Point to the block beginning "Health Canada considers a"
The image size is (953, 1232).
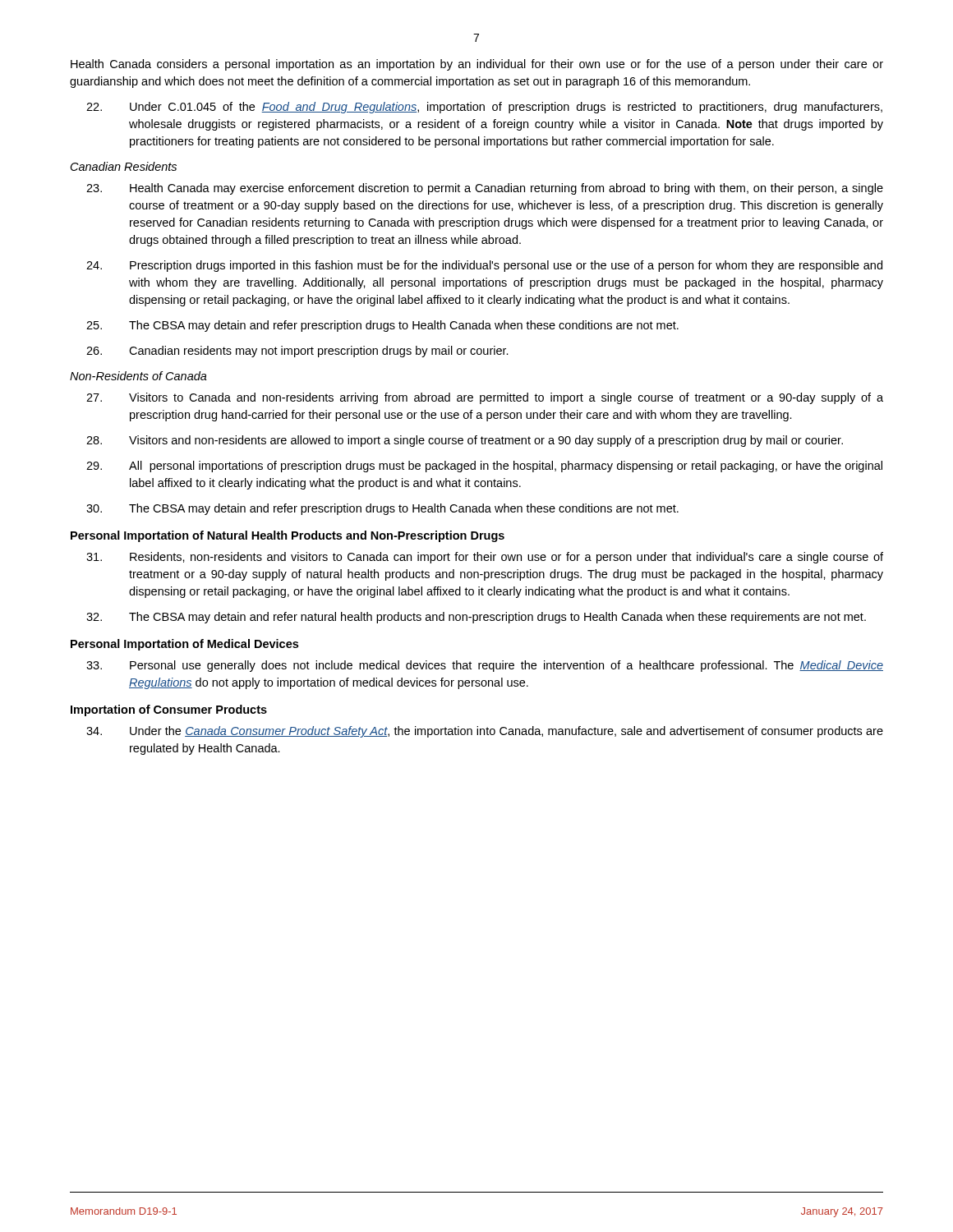pos(476,73)
